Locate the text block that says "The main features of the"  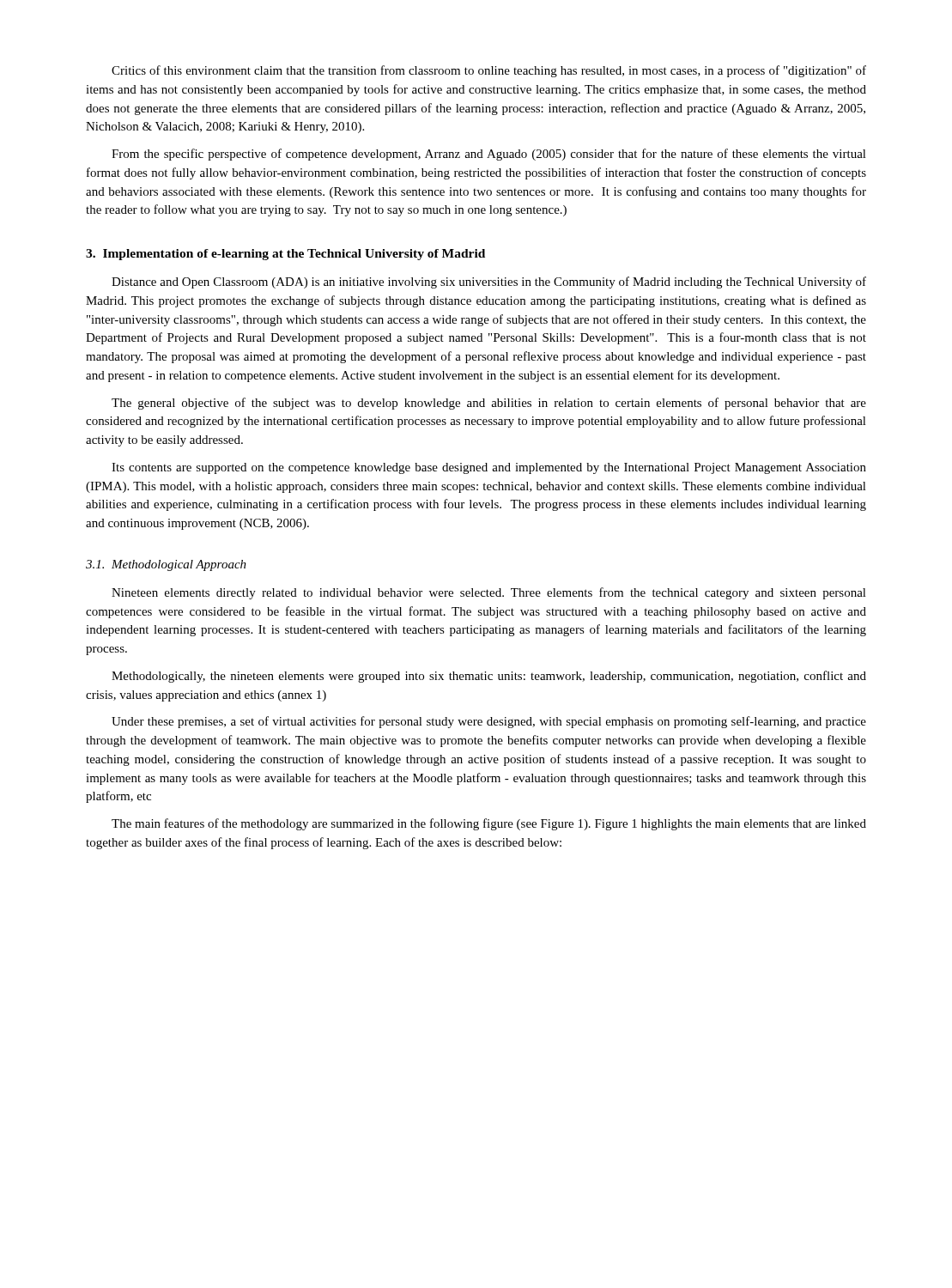pyautogui.click(x=476, y=834)
